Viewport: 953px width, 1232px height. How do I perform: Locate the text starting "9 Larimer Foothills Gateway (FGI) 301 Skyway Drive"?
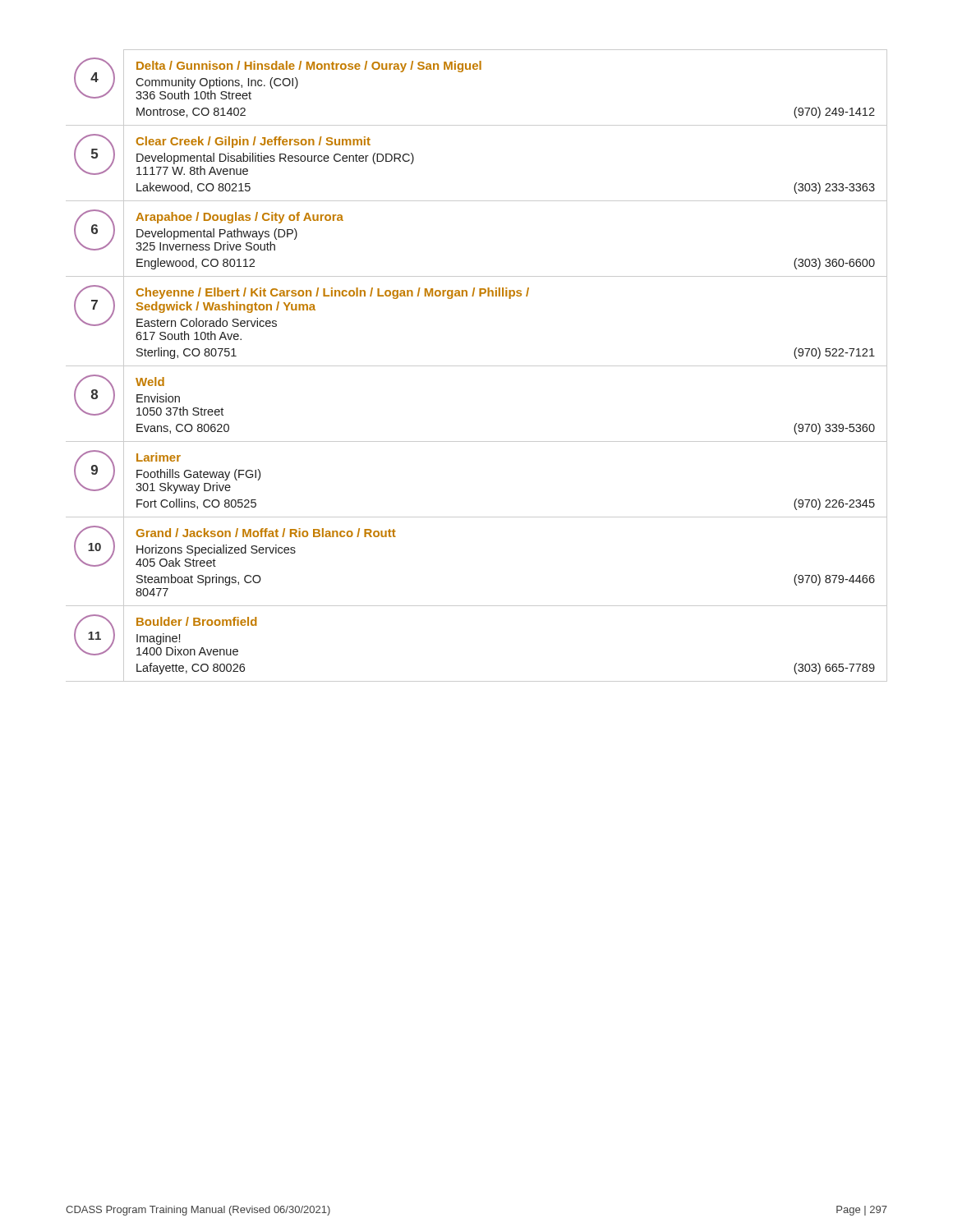[x=476, y=479]
